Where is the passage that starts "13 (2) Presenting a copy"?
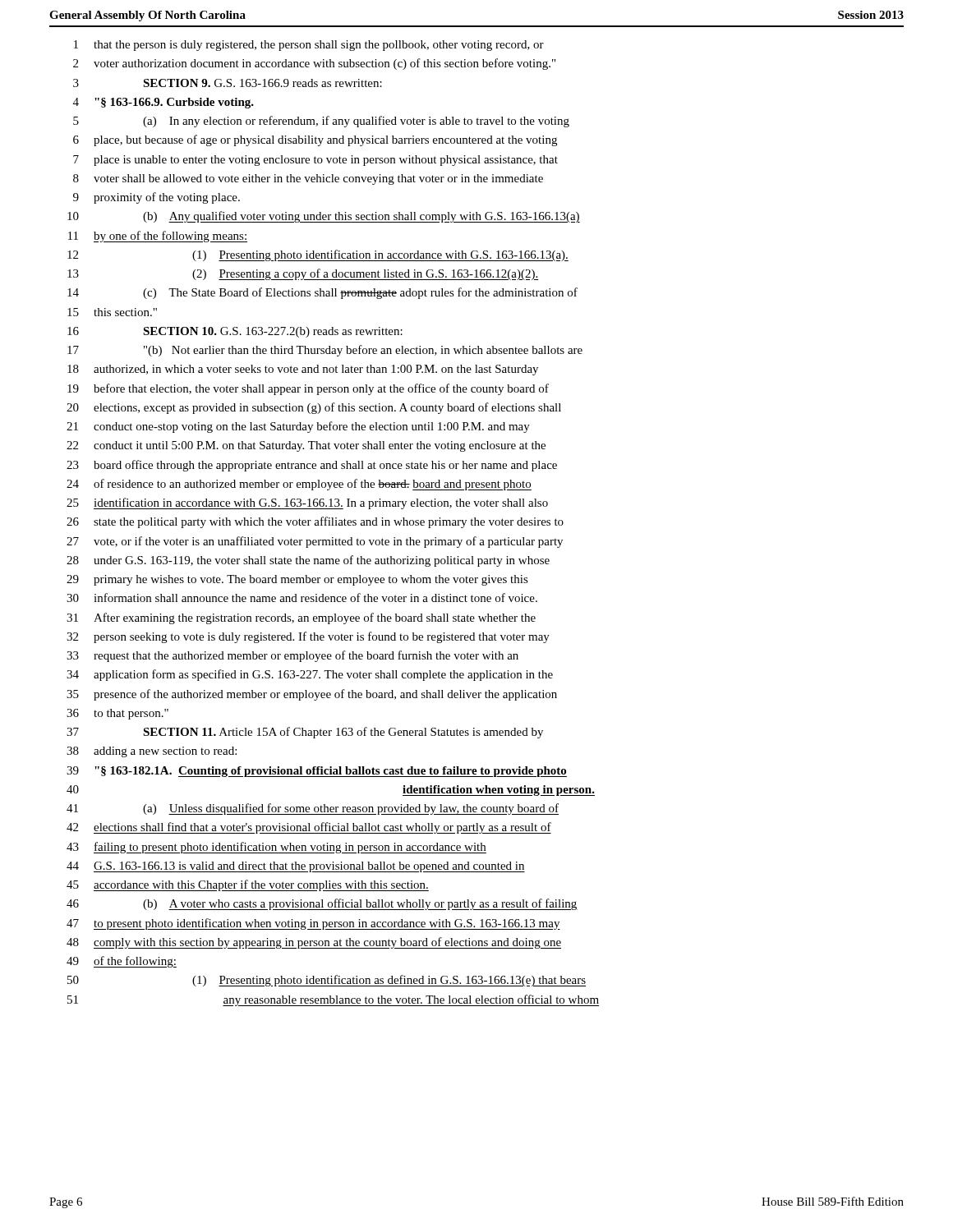Image resolution: width=953 pixels, height=1232 pixels. pyautogui.click(x=476, y=274)
